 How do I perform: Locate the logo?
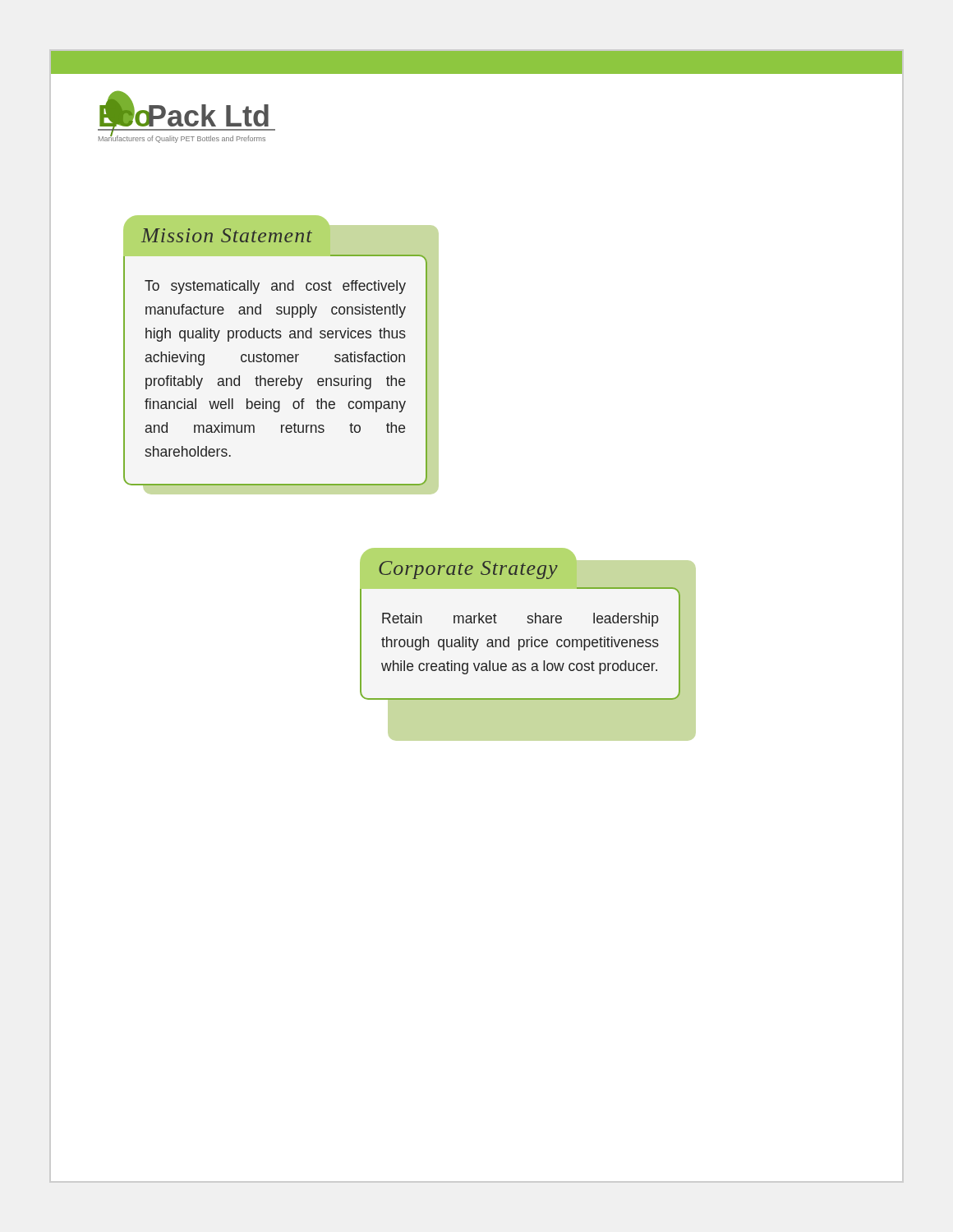[195, 118]
